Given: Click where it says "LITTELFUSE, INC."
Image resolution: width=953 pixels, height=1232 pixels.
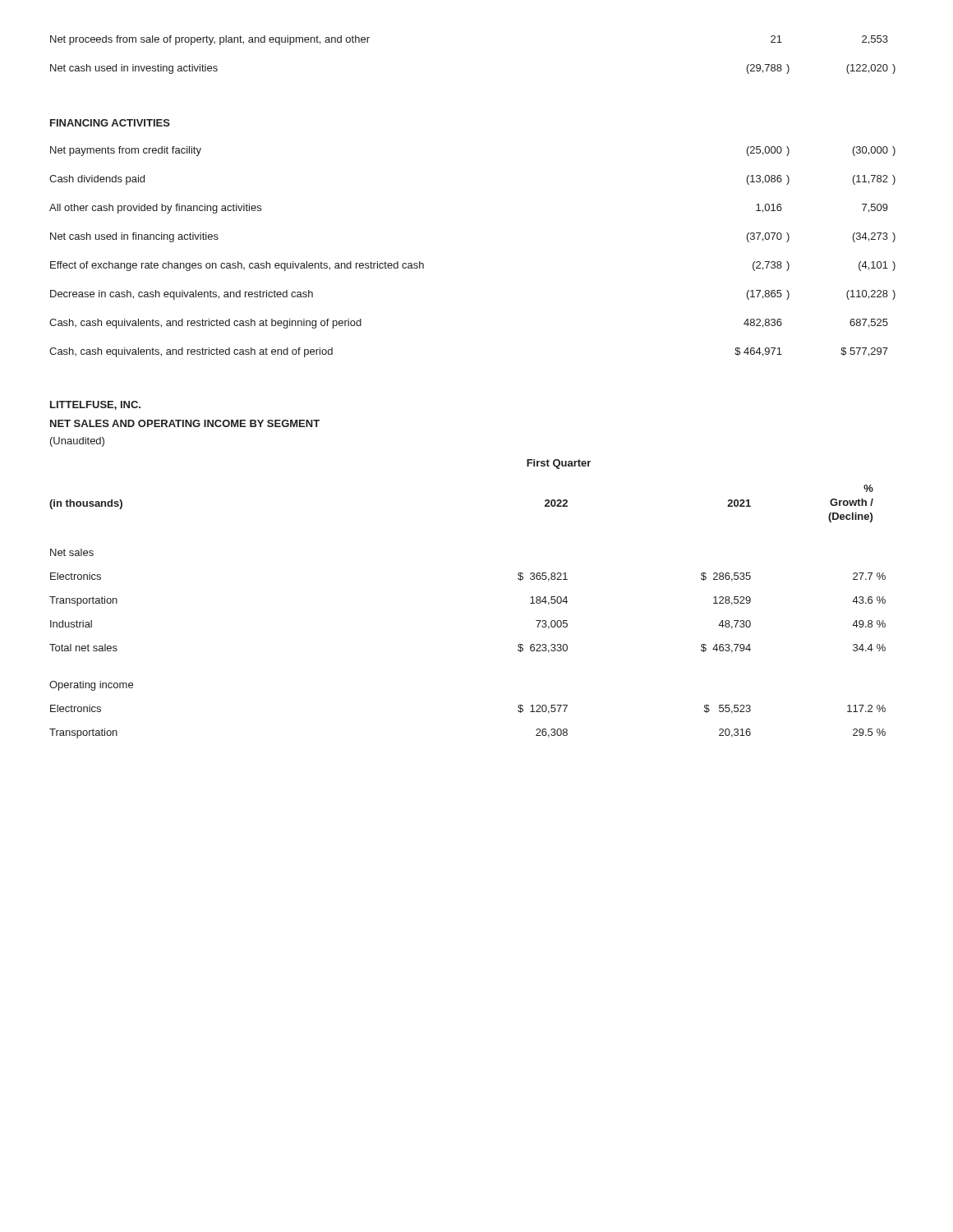Looking at the screenshot, I should (95, 404).
